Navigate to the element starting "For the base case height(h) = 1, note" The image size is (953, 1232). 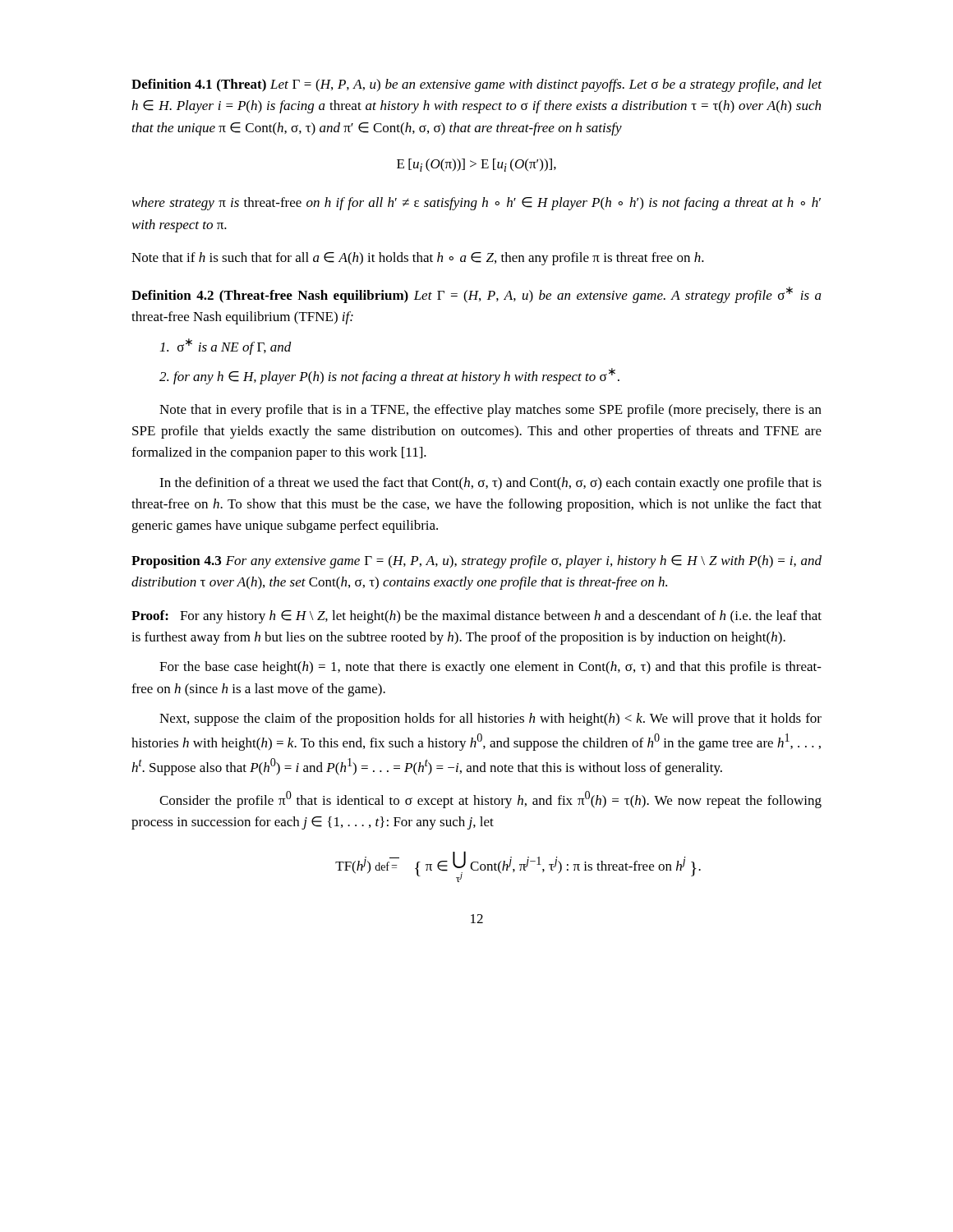(476, 678)
